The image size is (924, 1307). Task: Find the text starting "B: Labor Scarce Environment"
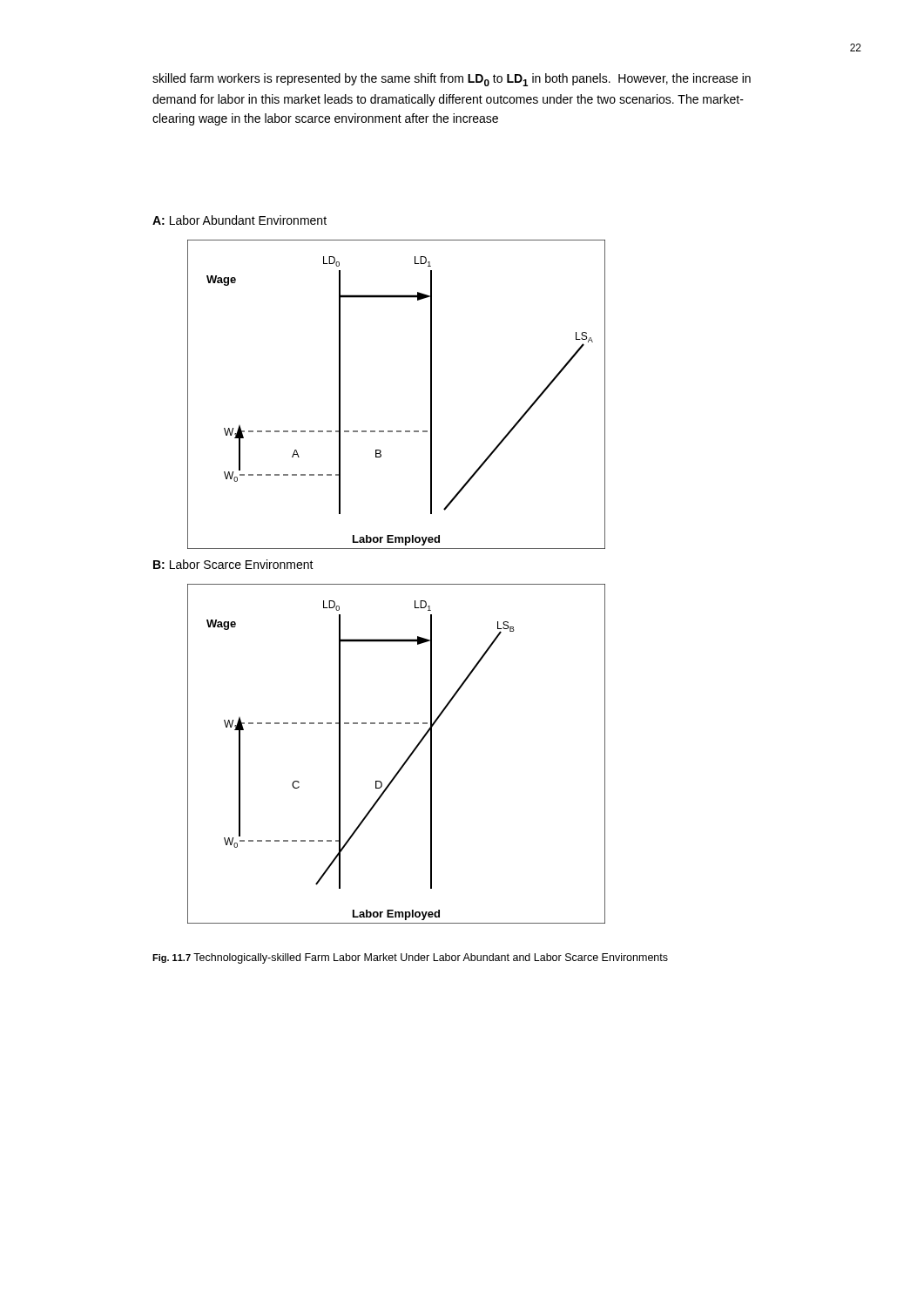[x=233, y=565]
